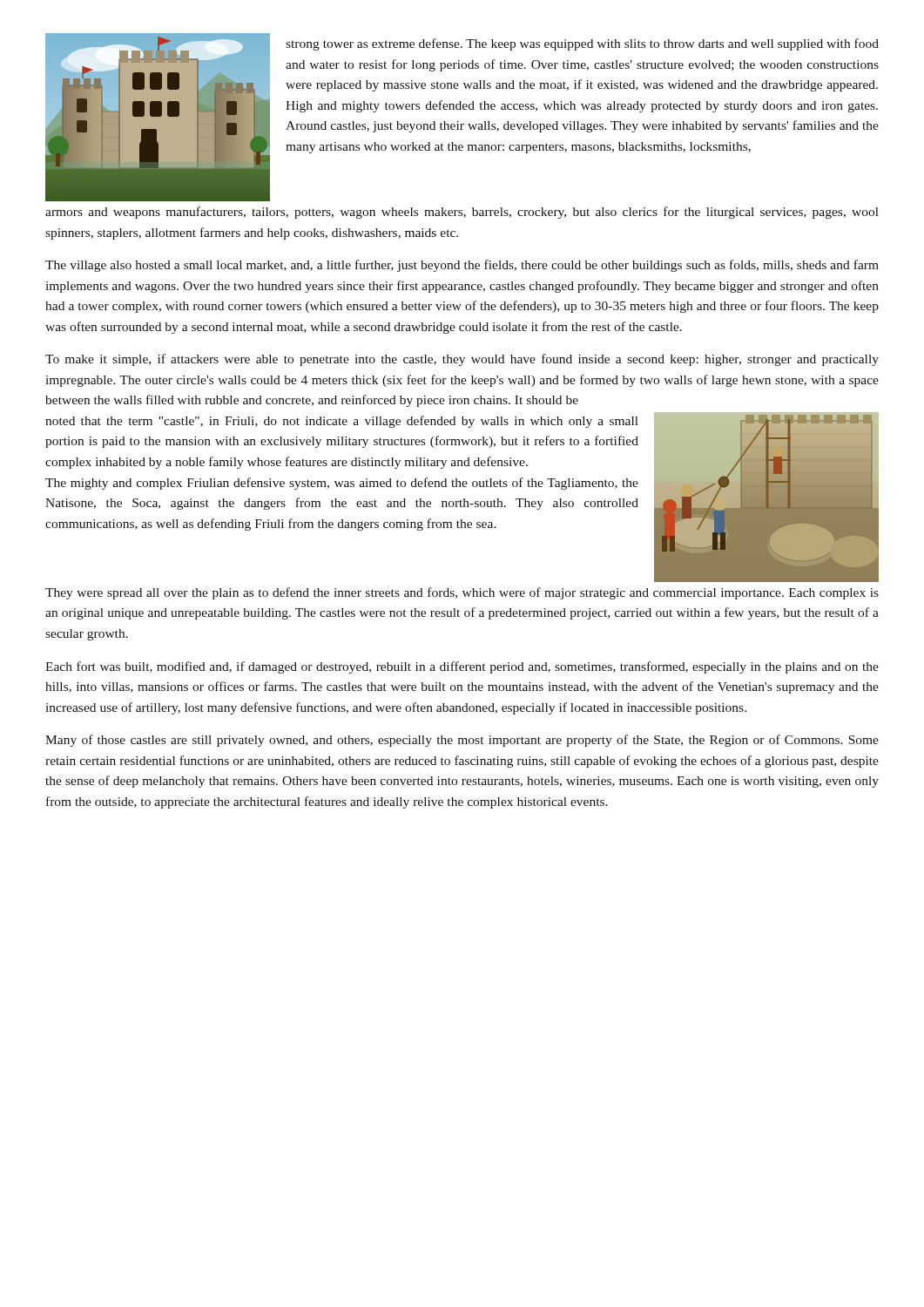Select the text block that reads "To make it simple, if"
Screen dimensions: 1307x924
462,379
